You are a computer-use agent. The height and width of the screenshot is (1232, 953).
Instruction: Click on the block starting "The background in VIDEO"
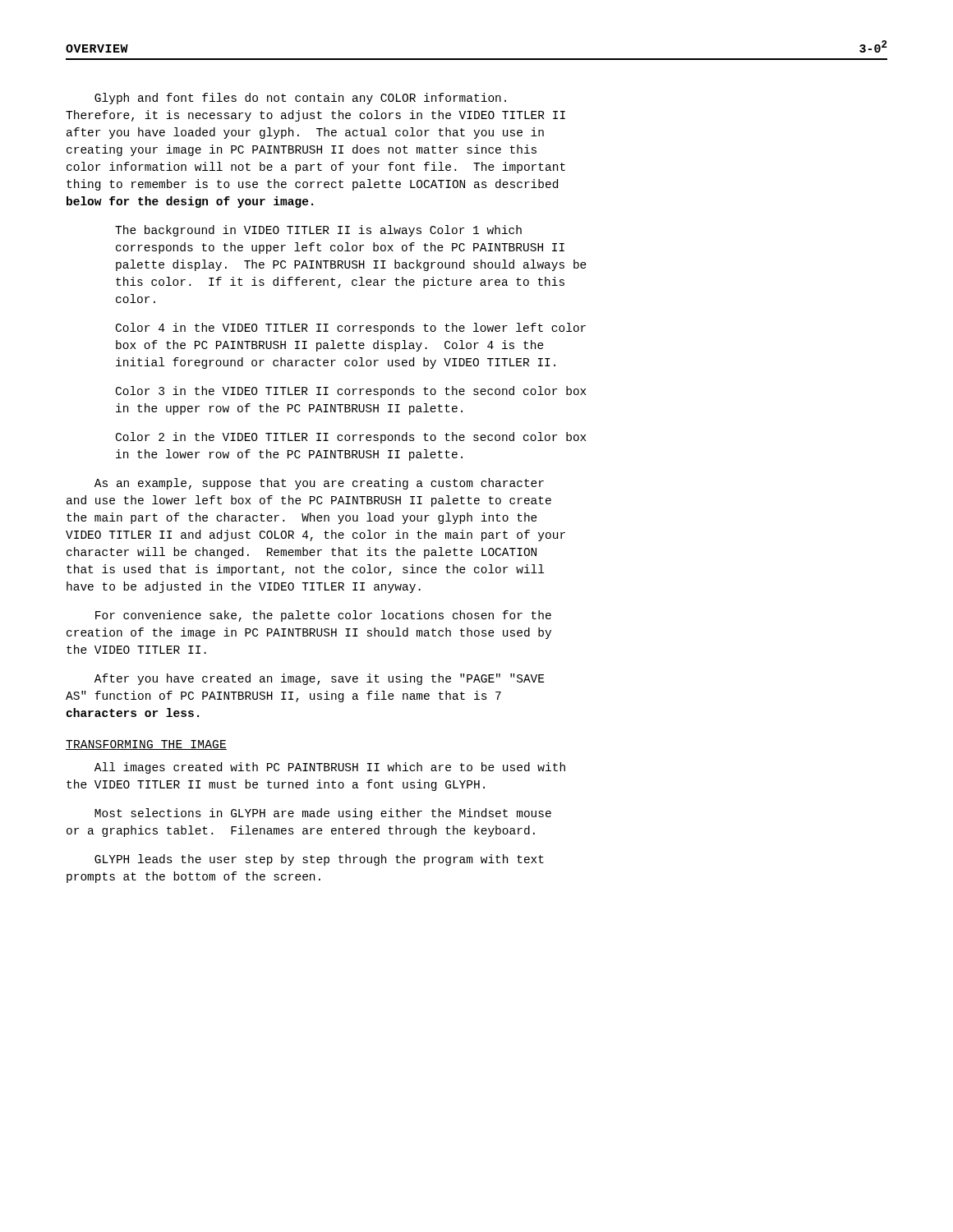[351, 265]
